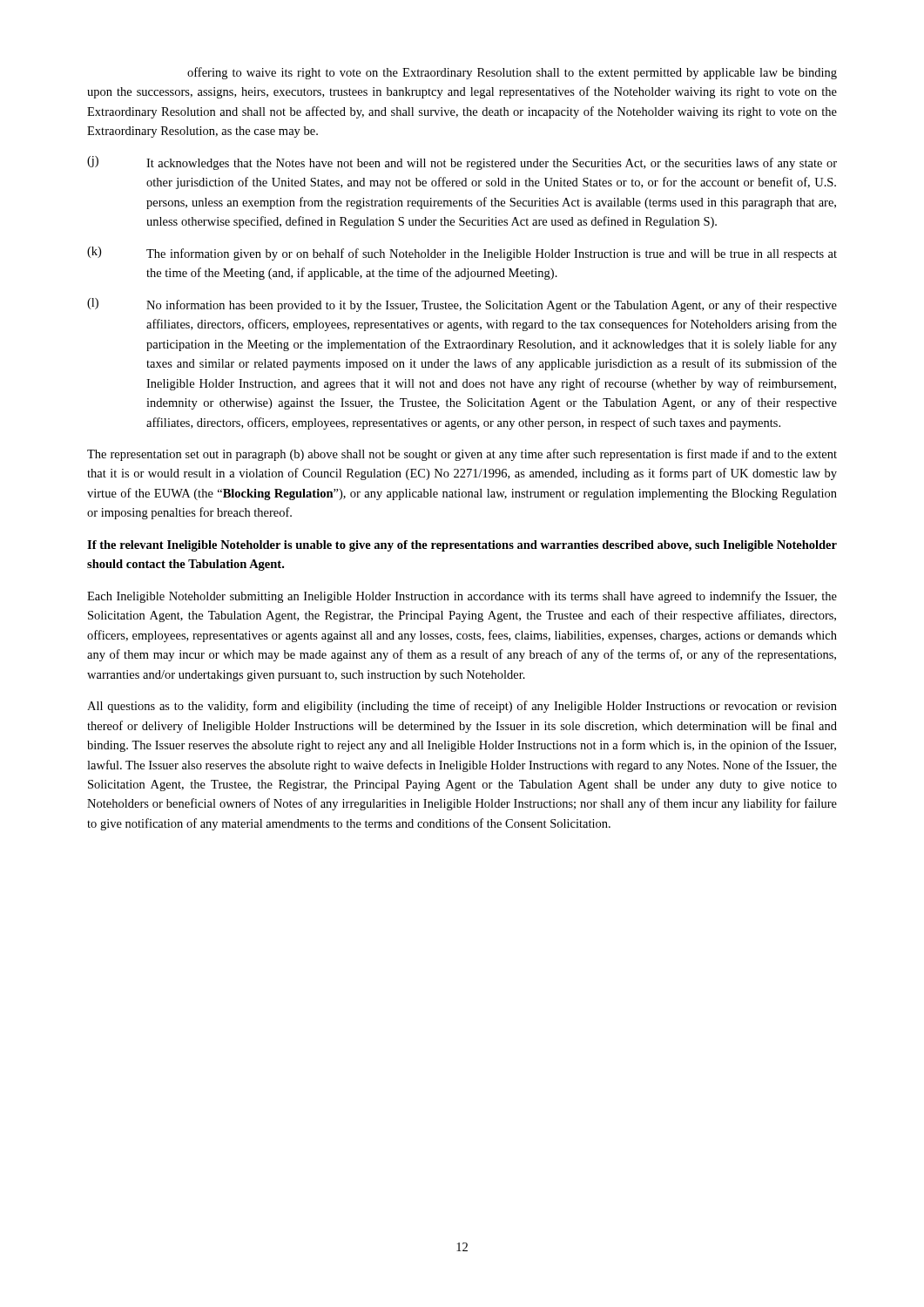
Task: Point to the block starting "All questions as to the validity, form and"
Action: pyautogui.click(x=462, y=765)
